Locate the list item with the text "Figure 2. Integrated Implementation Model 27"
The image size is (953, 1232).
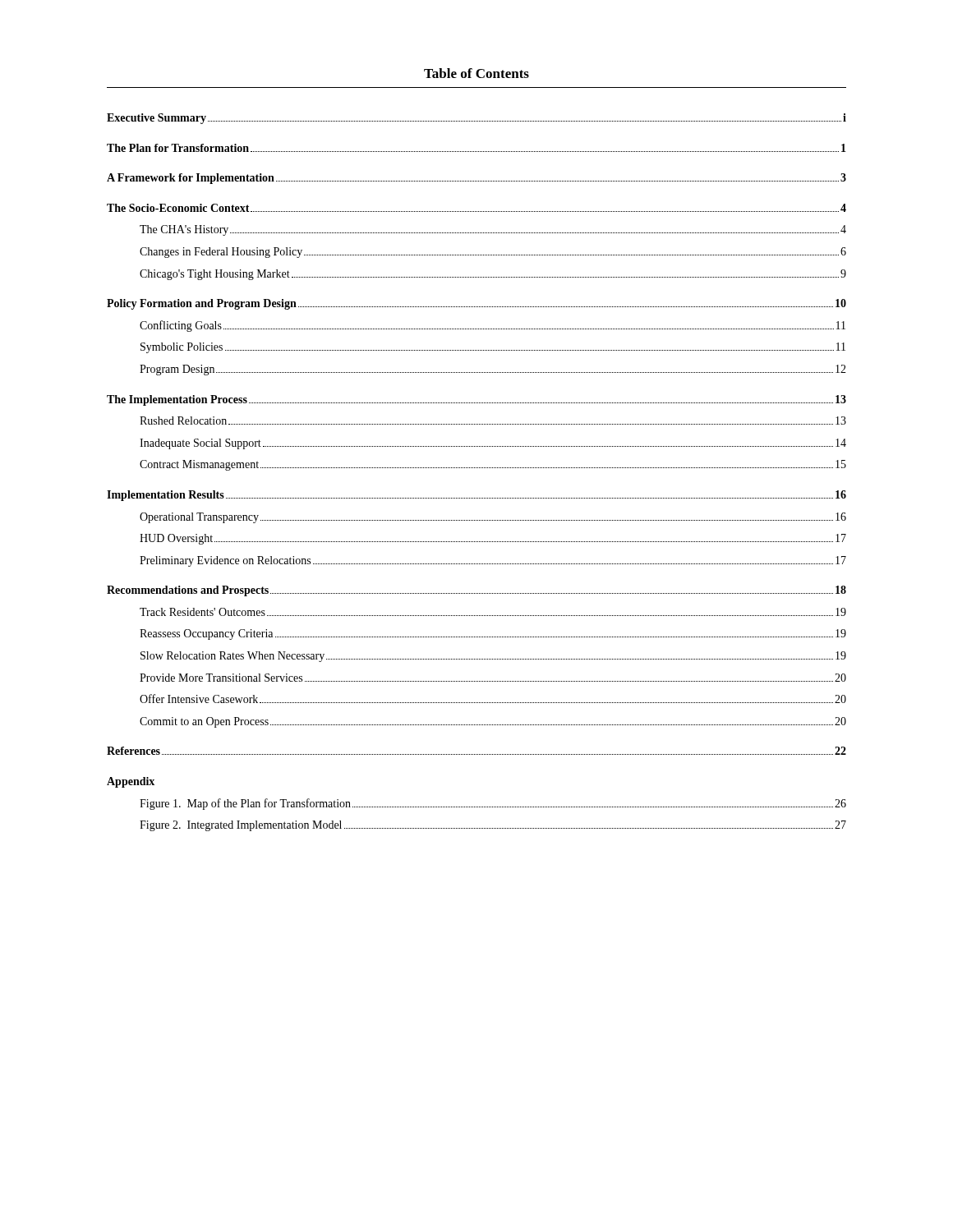pyautogui.click(x=493, y=826)
